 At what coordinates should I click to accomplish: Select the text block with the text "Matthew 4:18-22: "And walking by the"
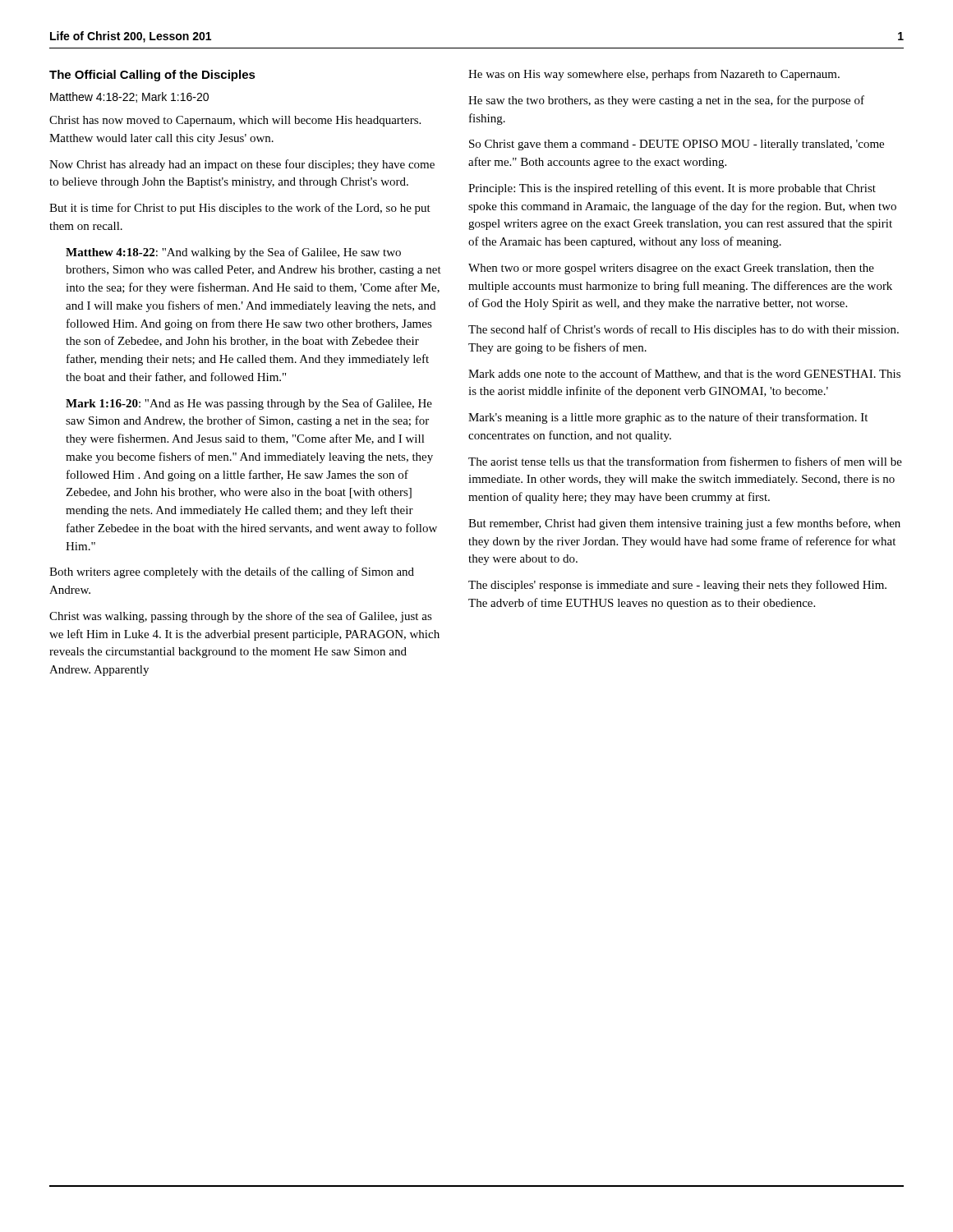pyautogui.click(x=255, y=400)
